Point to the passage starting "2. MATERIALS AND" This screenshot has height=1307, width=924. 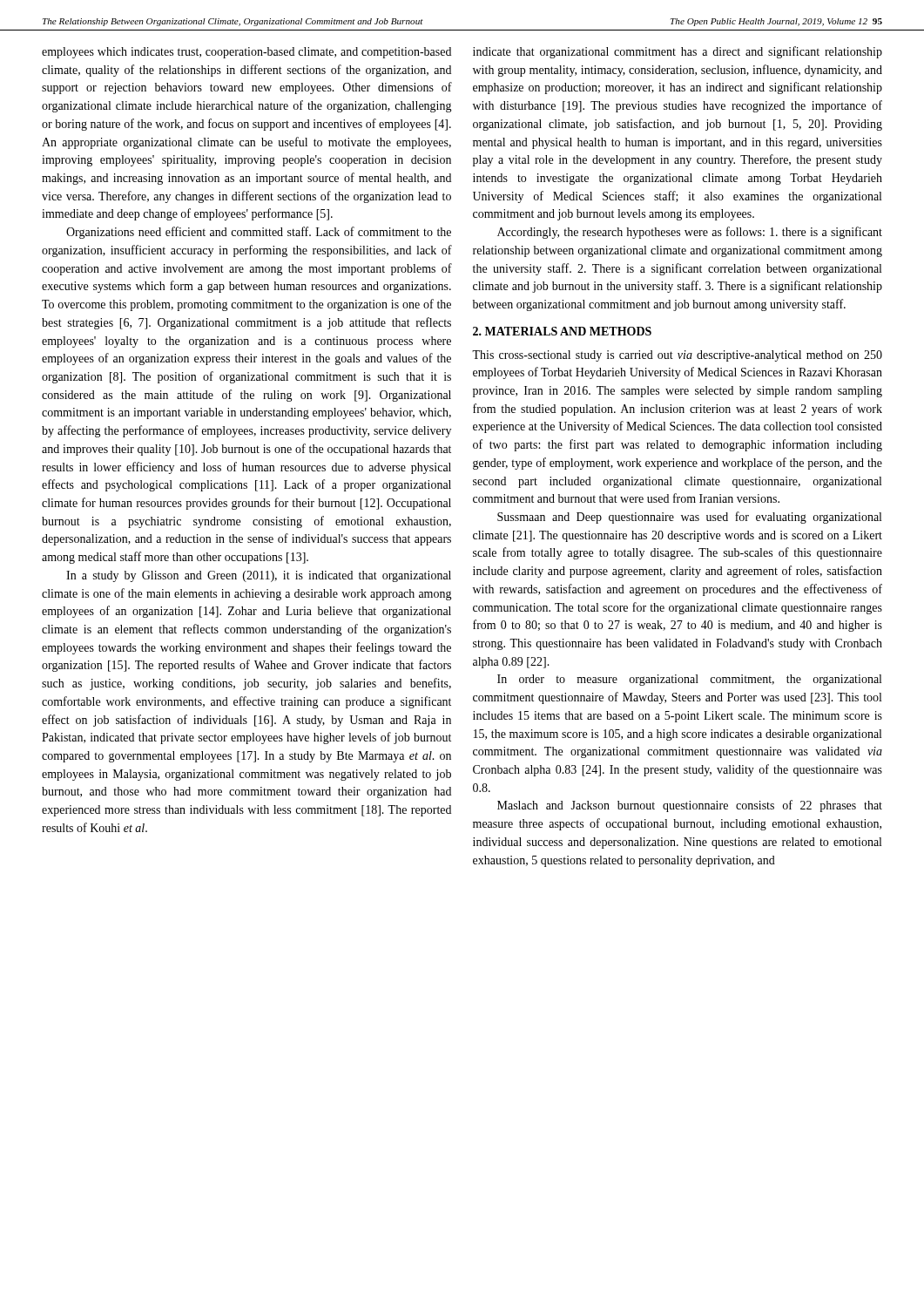(562, 331)
